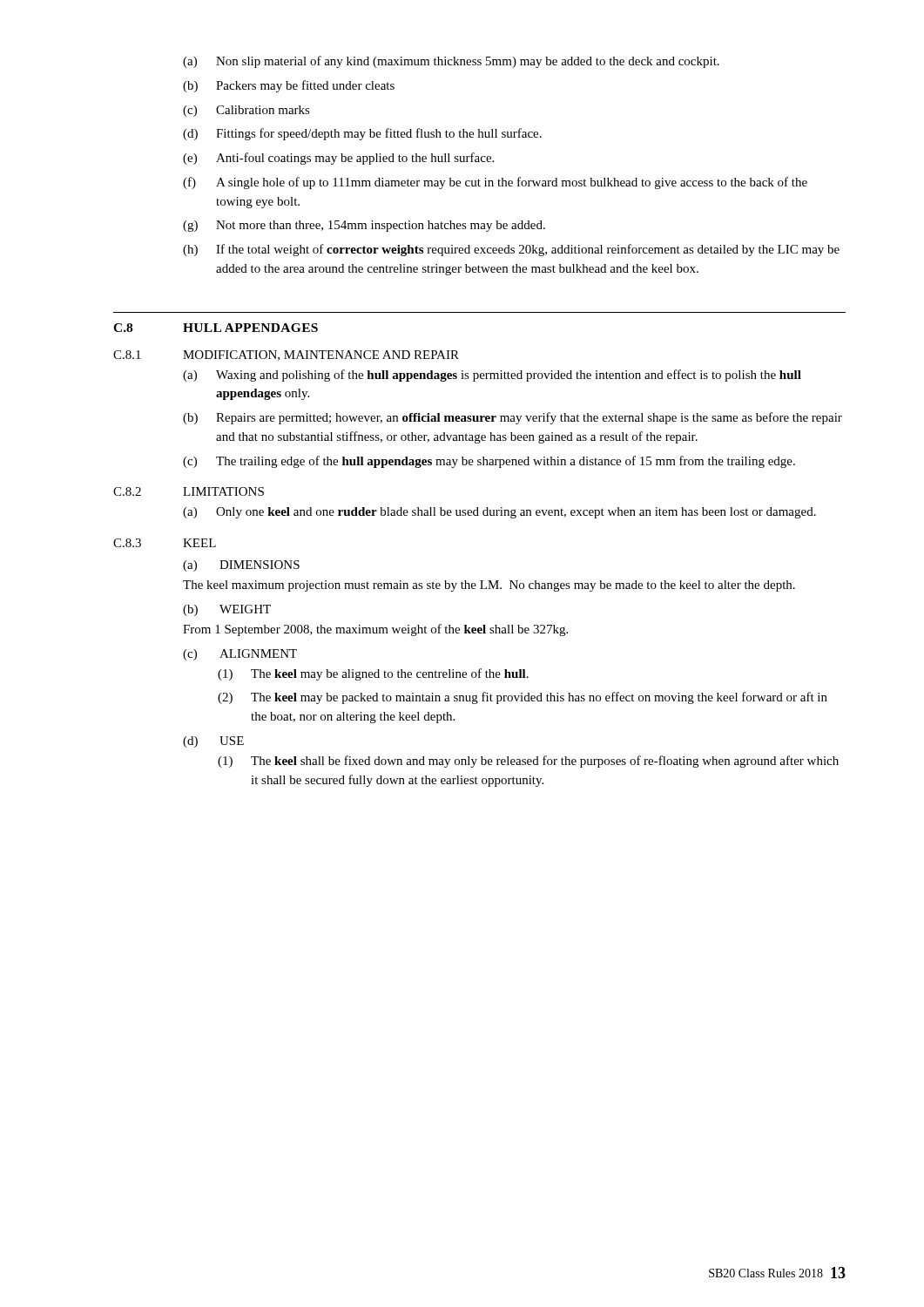Image resolution: width=924 pixels, height=1307 pixels.
Task: Click on the list item that reads "(d) Fittings for speed/depth"
Action: (x=514, y=134)
